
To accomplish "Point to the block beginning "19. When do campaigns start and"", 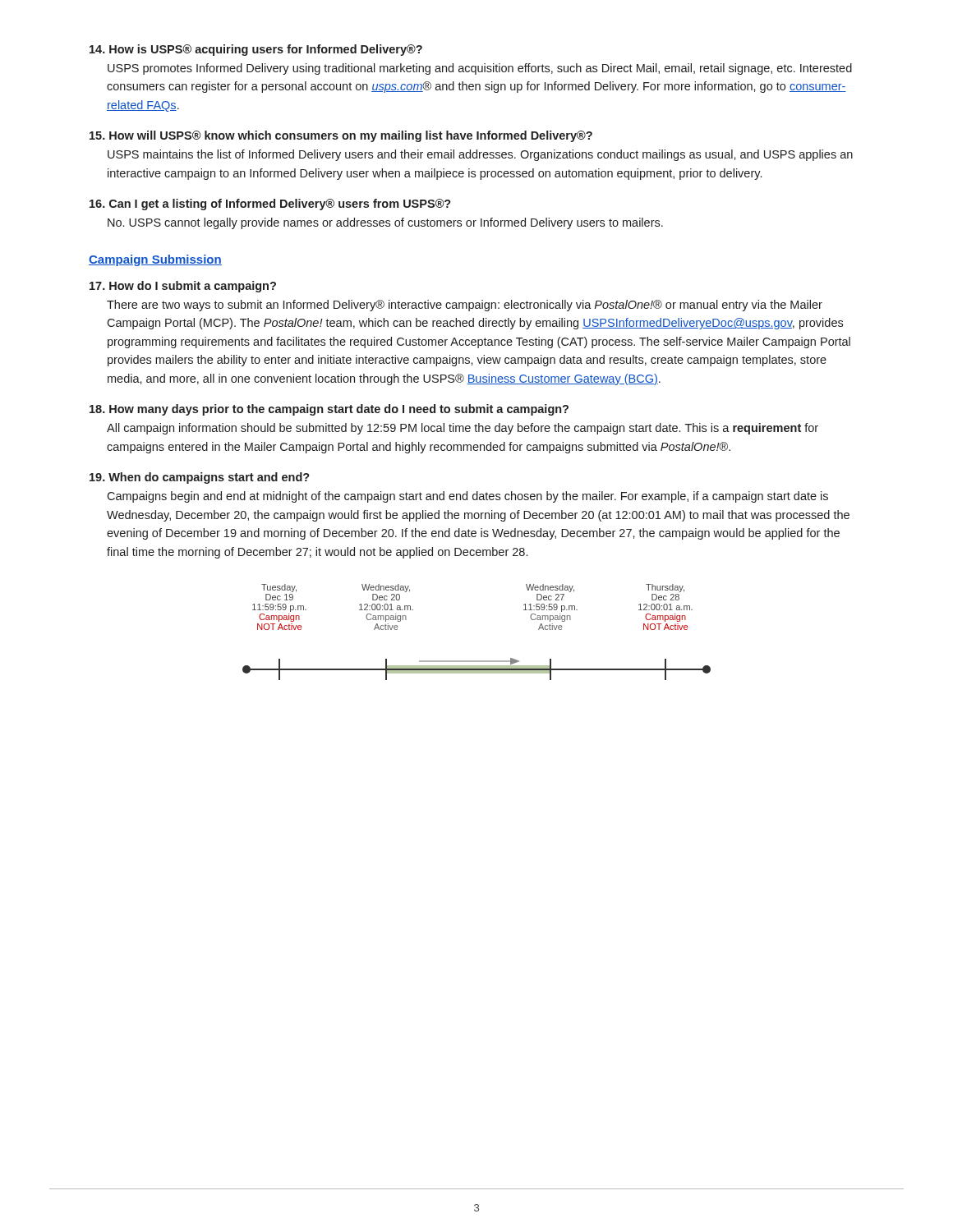I will (x=476, y=516).
